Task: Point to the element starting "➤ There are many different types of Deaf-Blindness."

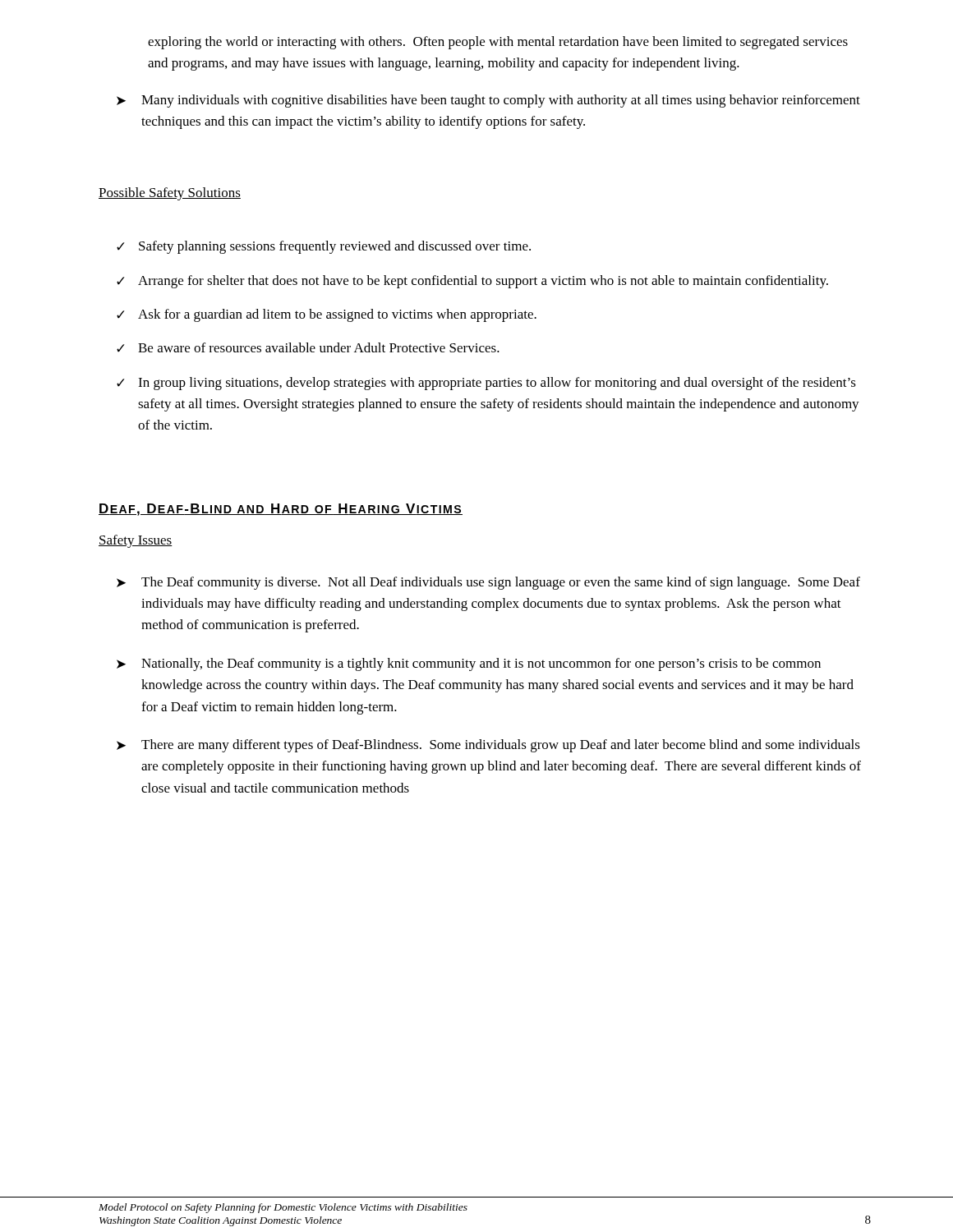Action: 493,767
